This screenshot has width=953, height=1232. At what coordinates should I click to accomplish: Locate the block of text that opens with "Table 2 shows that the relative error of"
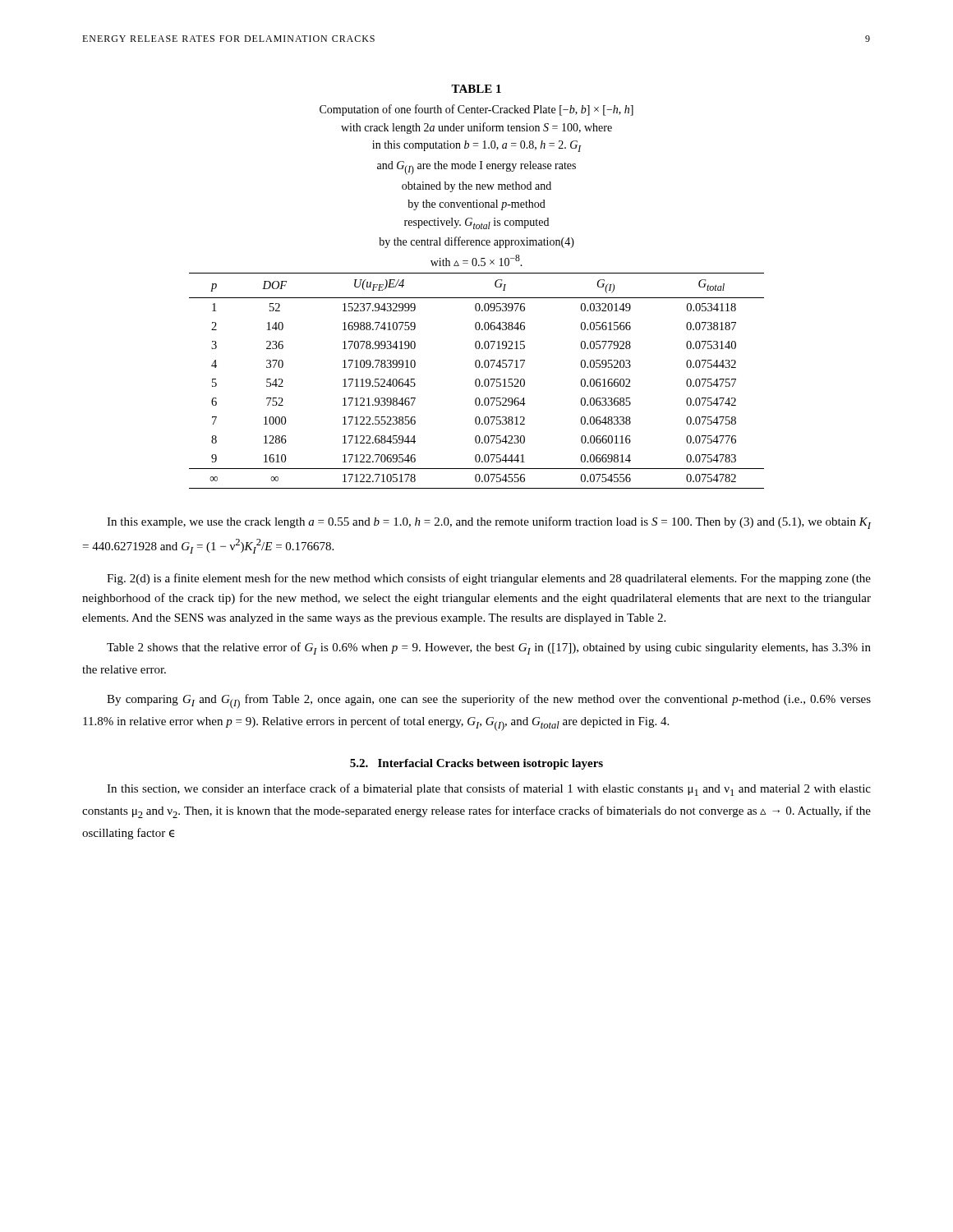click(x=476, y=659)
